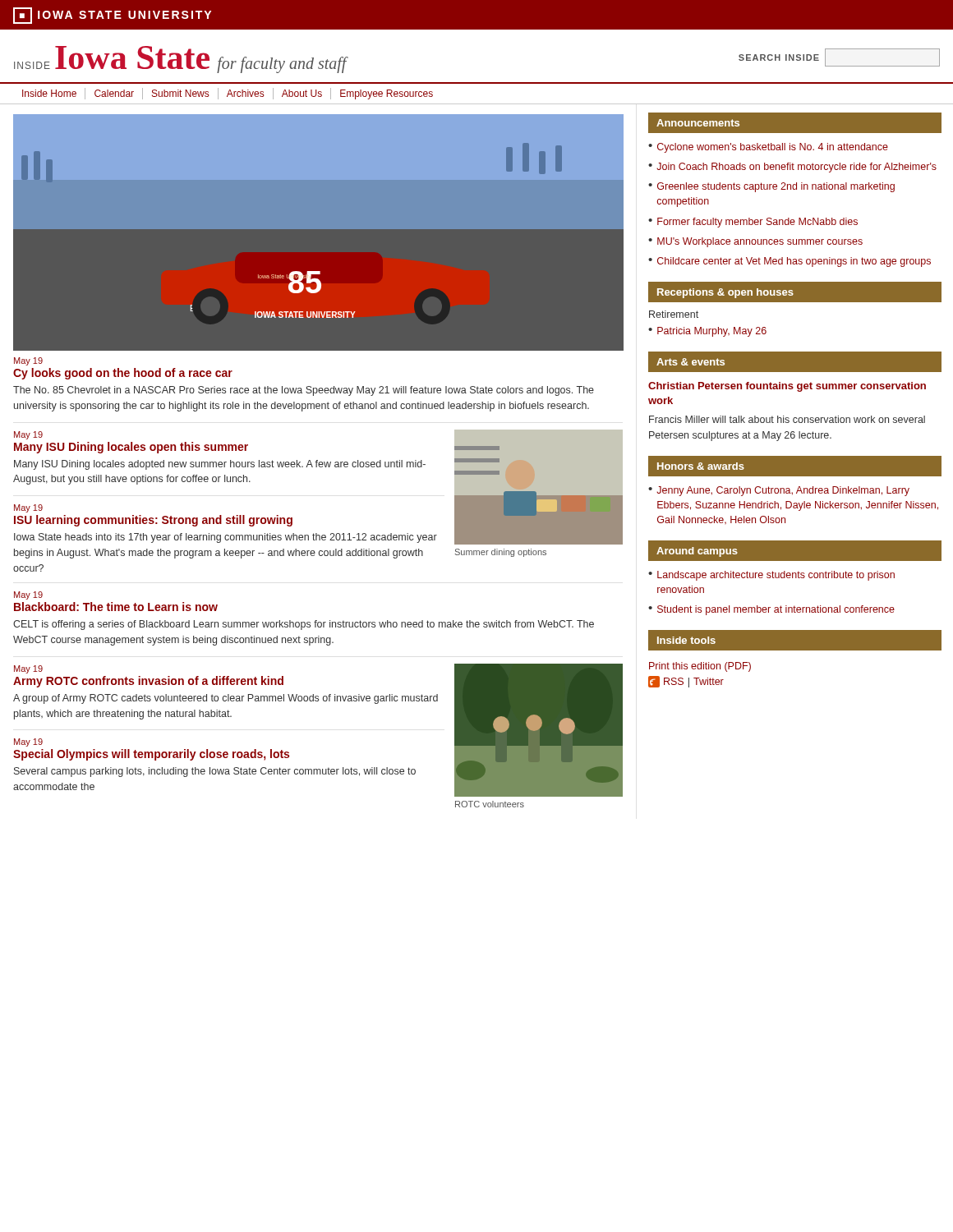Image resolution: width=953 pixels, height=1232 pixels.
Task: Find the passage starting "• Cyclone women's basketball"
Action: point(768,147)
